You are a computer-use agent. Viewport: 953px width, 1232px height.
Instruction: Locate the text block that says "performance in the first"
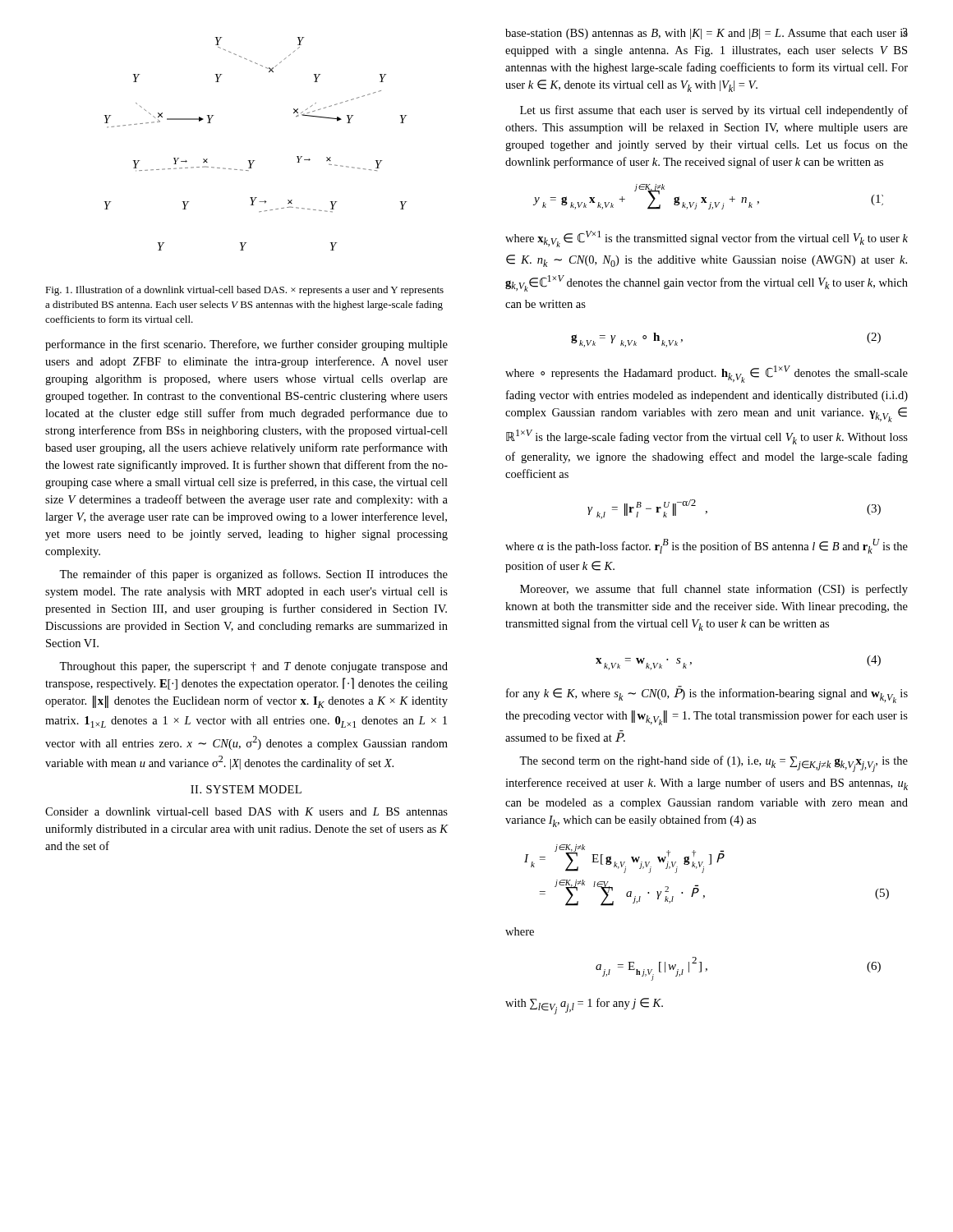246,448
